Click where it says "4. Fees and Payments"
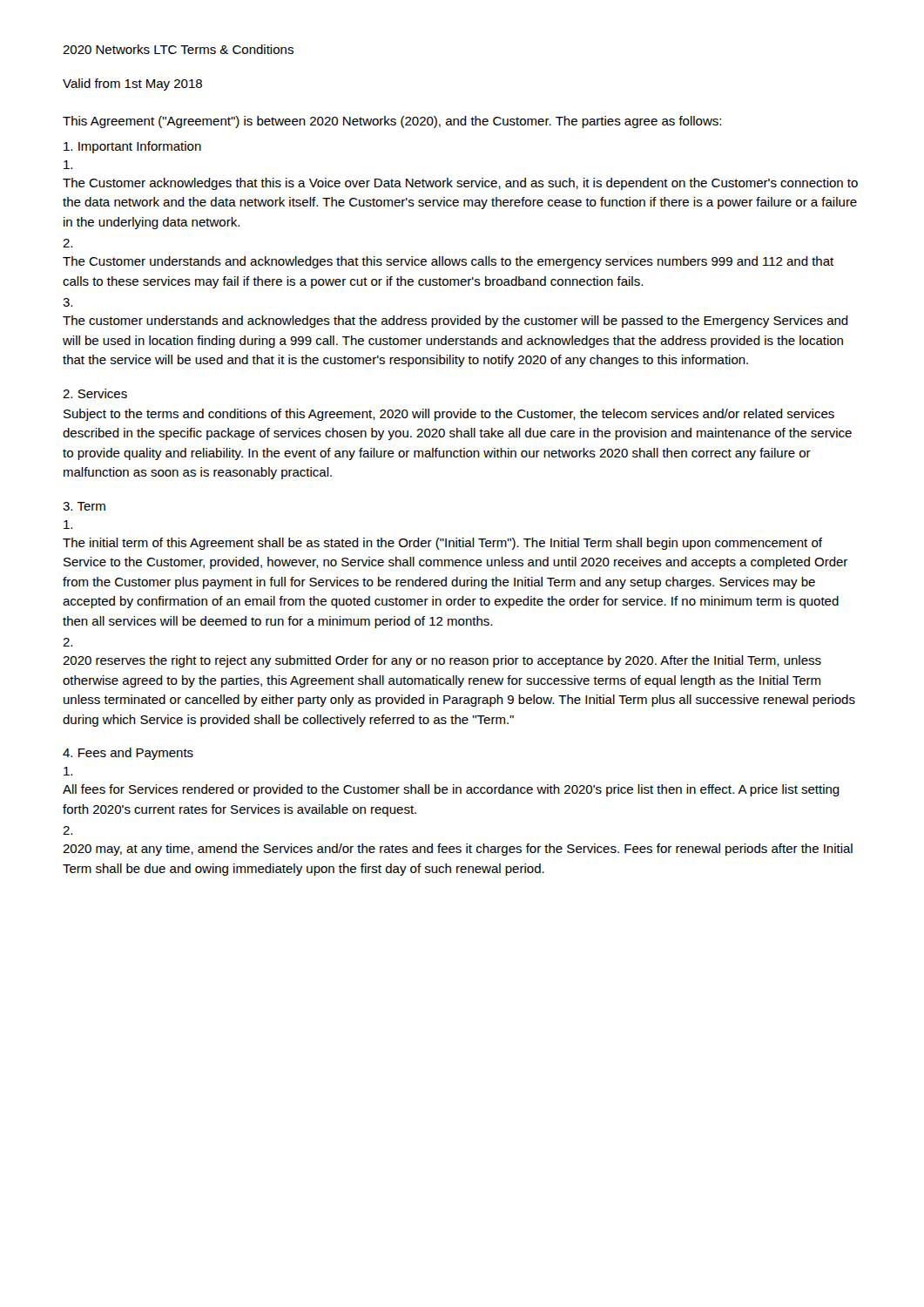This screenshot has width=924, height=1307. tap(128, 752)
